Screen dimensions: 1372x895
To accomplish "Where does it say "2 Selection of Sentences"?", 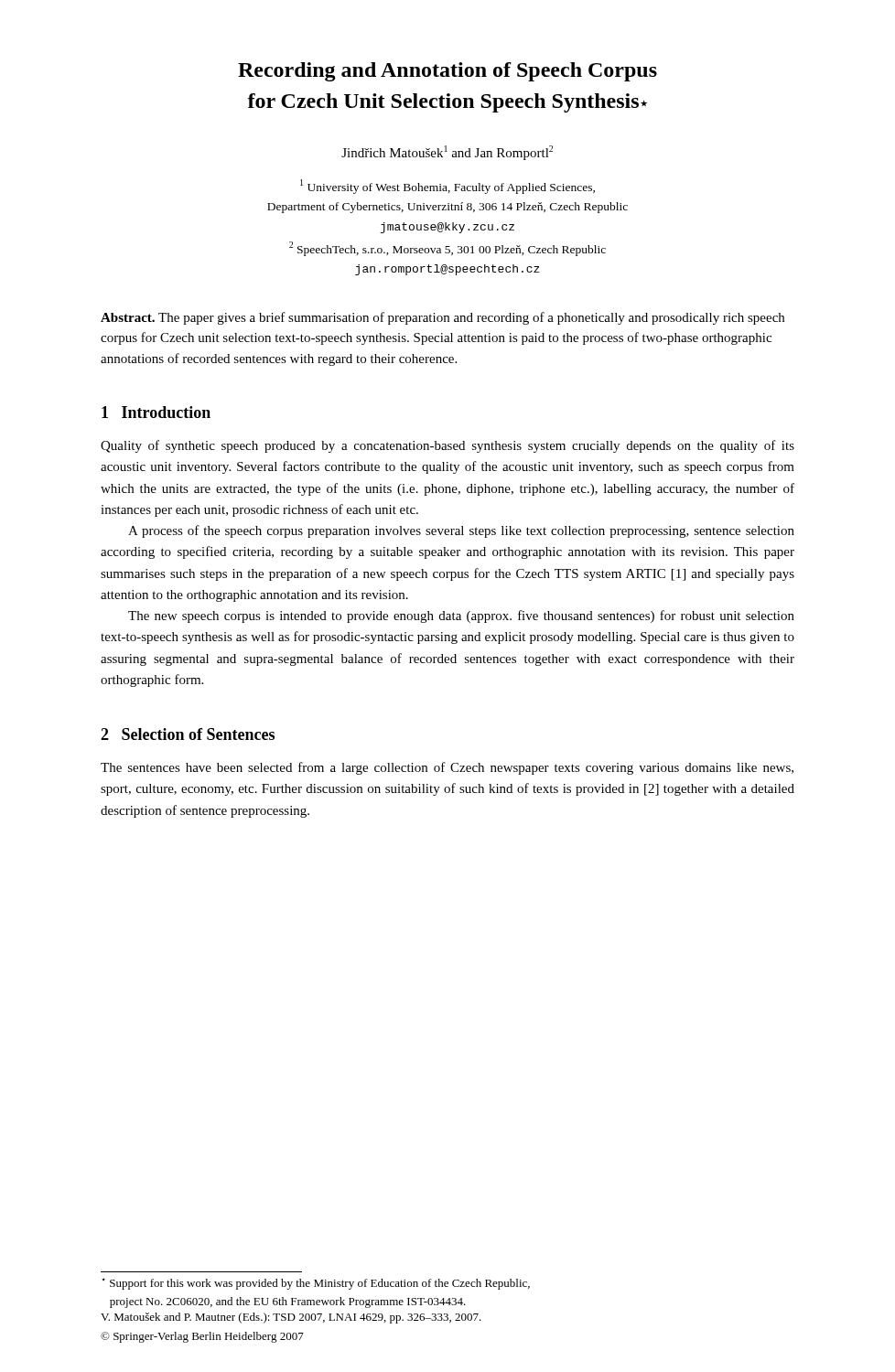I will click(x=188, y=735).
